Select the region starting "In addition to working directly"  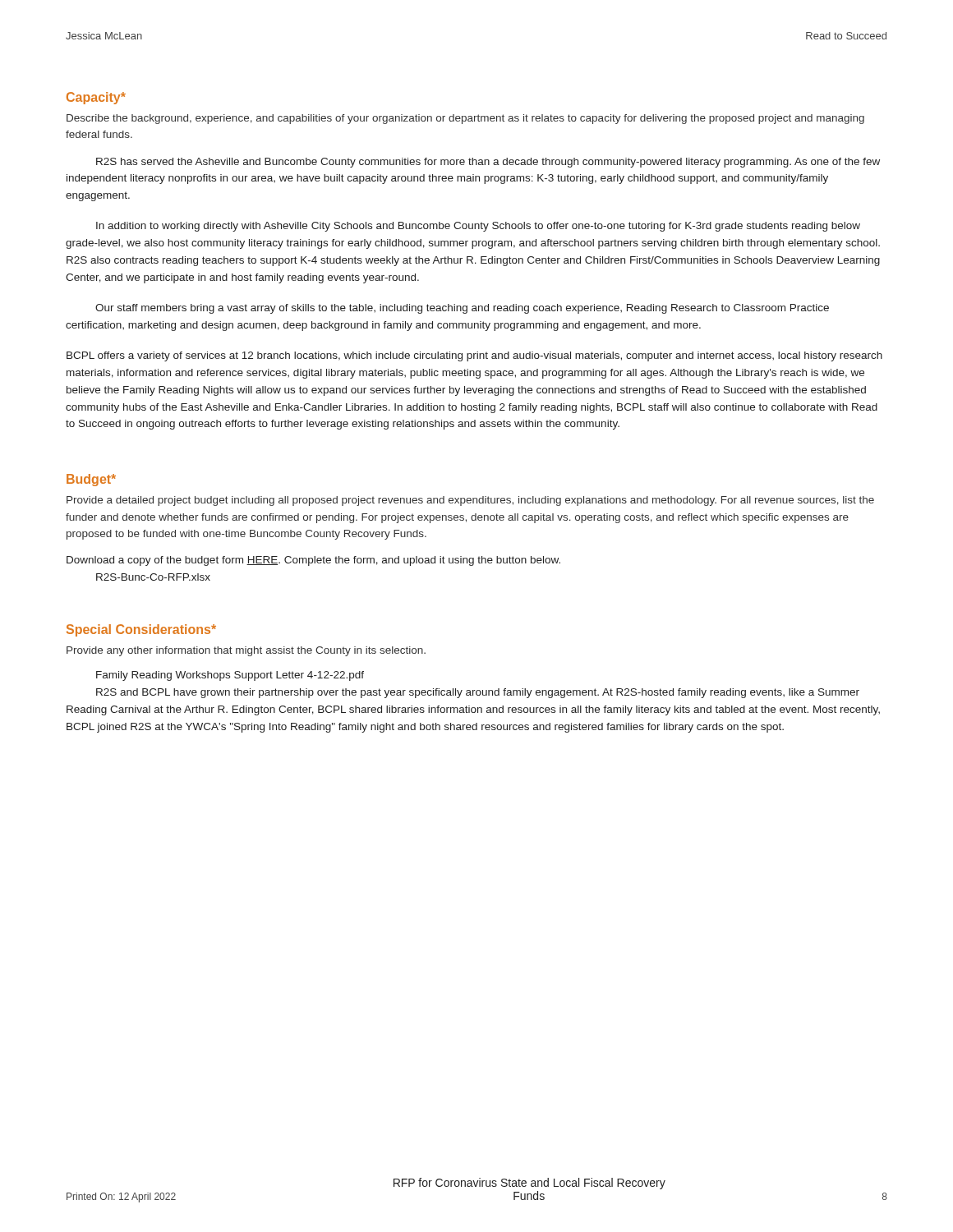click(x=473, y=251)
